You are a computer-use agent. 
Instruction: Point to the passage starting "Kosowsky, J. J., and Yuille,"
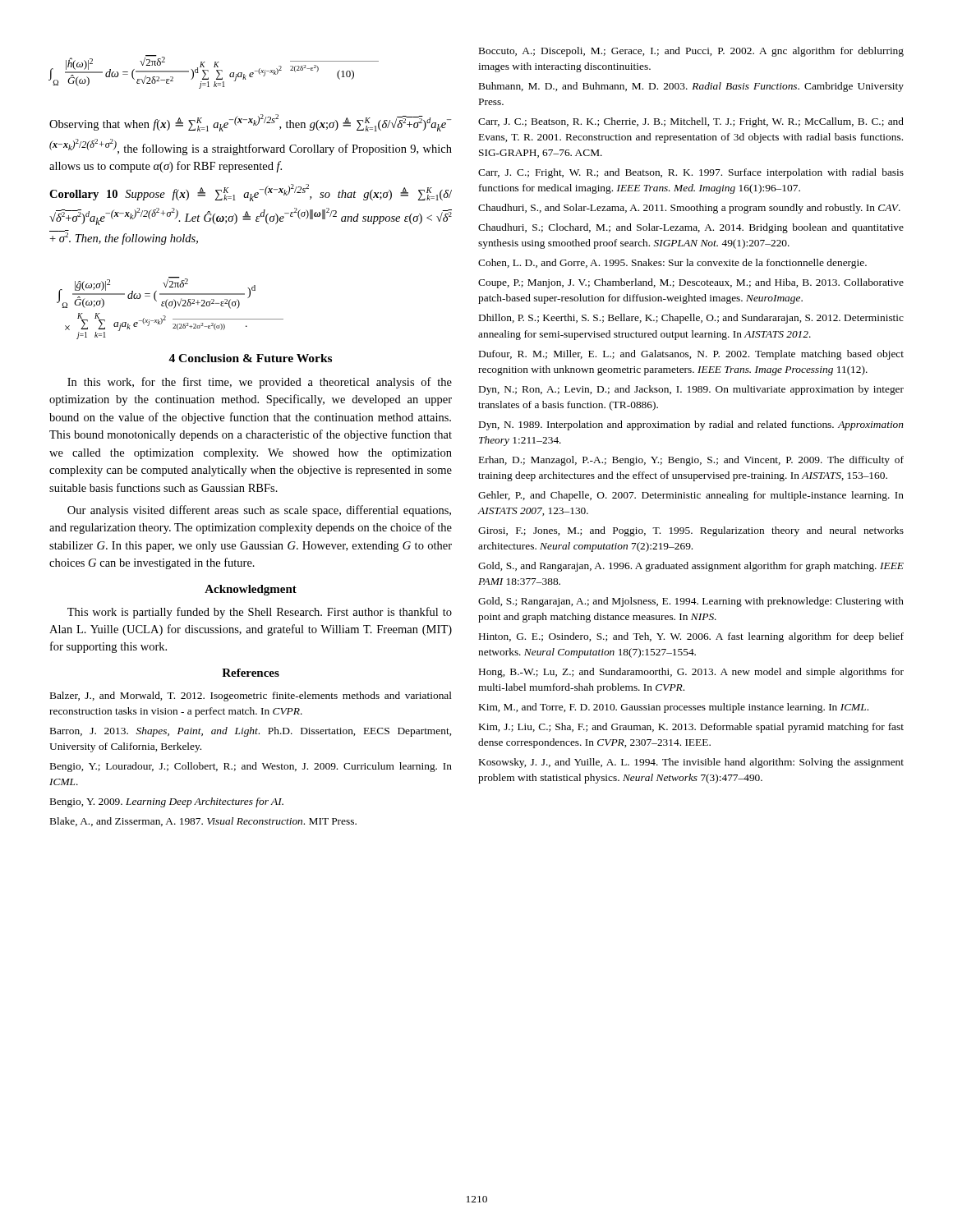[x=691, y=770]
